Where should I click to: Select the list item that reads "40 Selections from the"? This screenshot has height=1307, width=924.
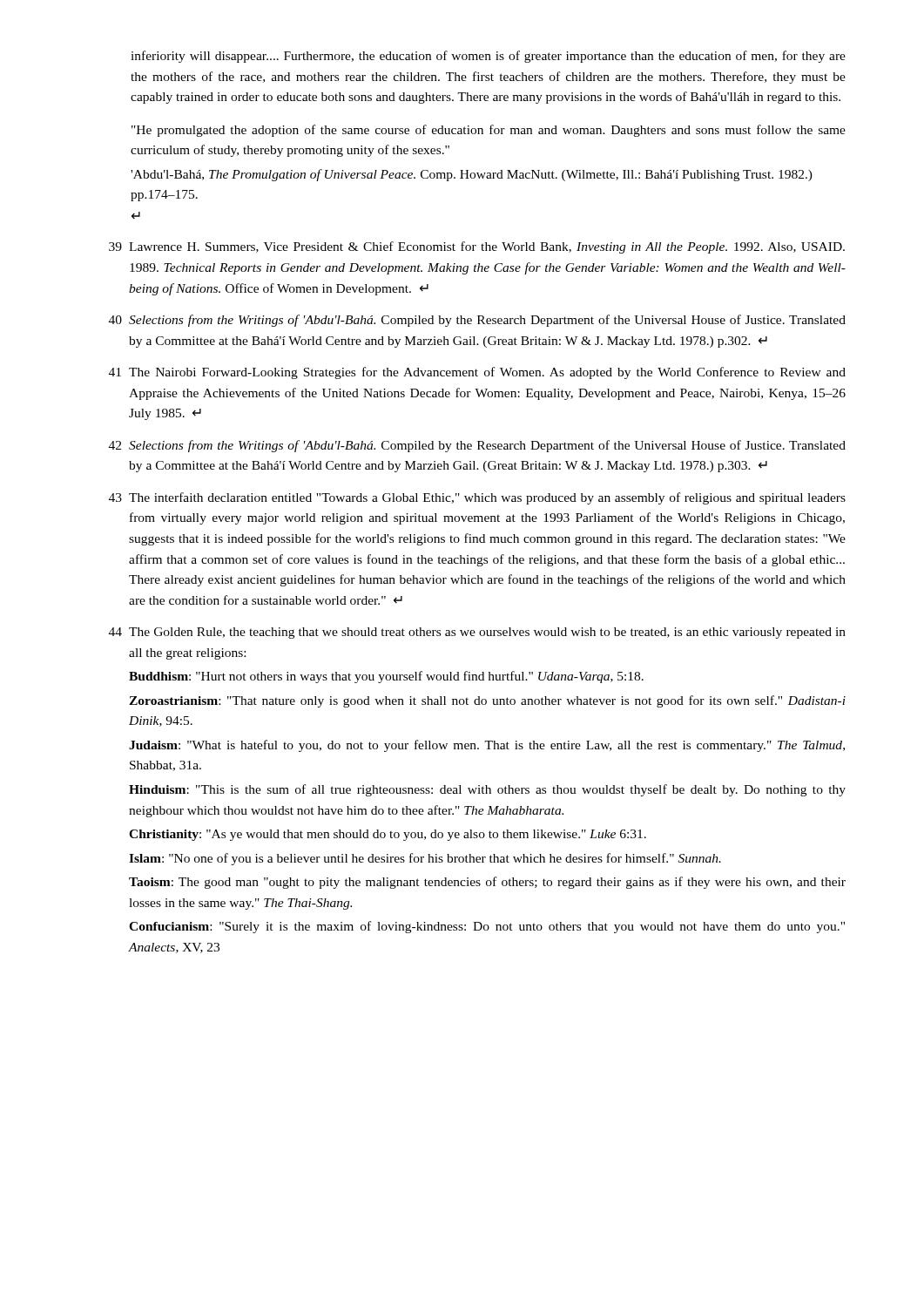tap(470, 332)
